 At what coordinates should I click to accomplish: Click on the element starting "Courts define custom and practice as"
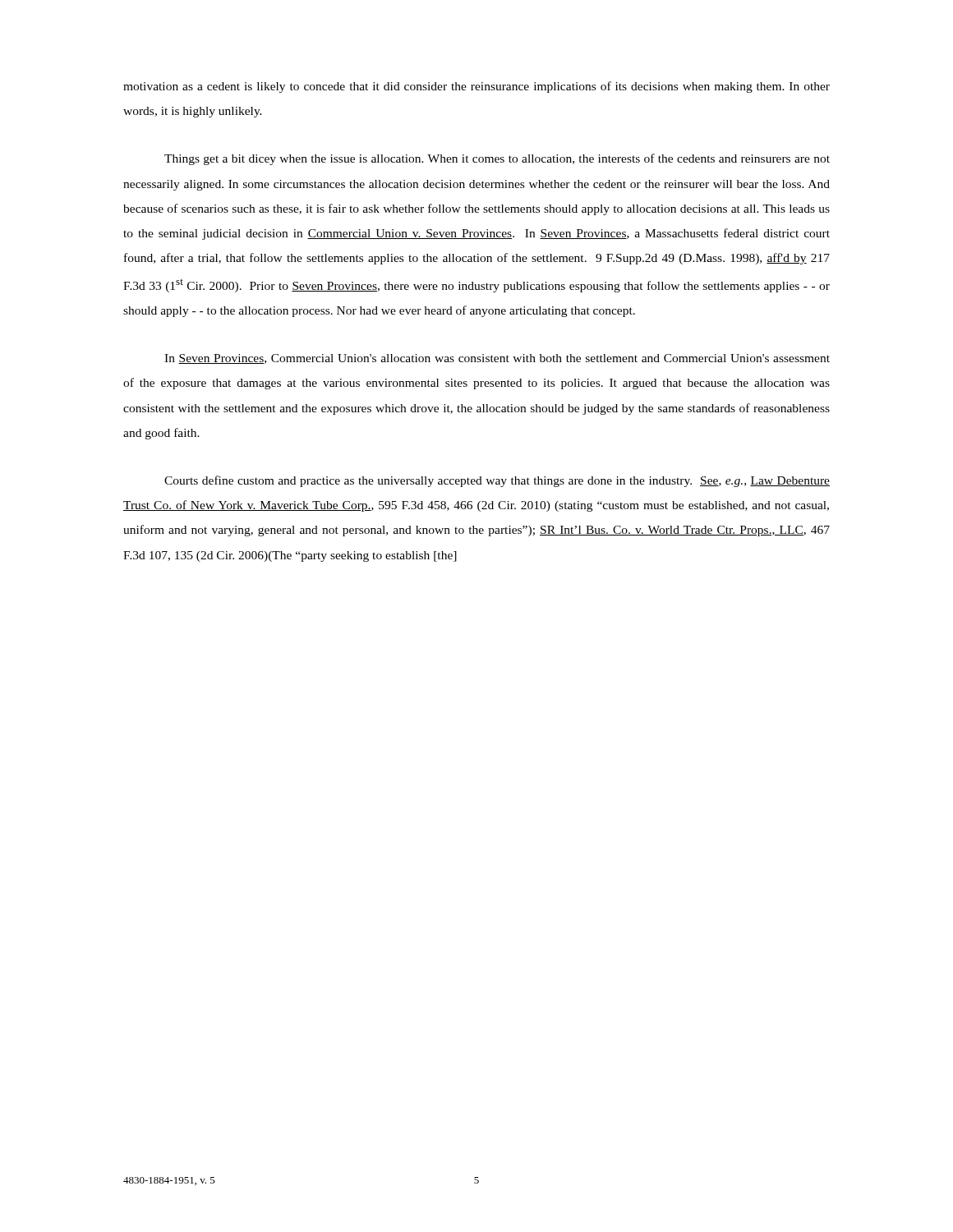[x=476, y=518]
